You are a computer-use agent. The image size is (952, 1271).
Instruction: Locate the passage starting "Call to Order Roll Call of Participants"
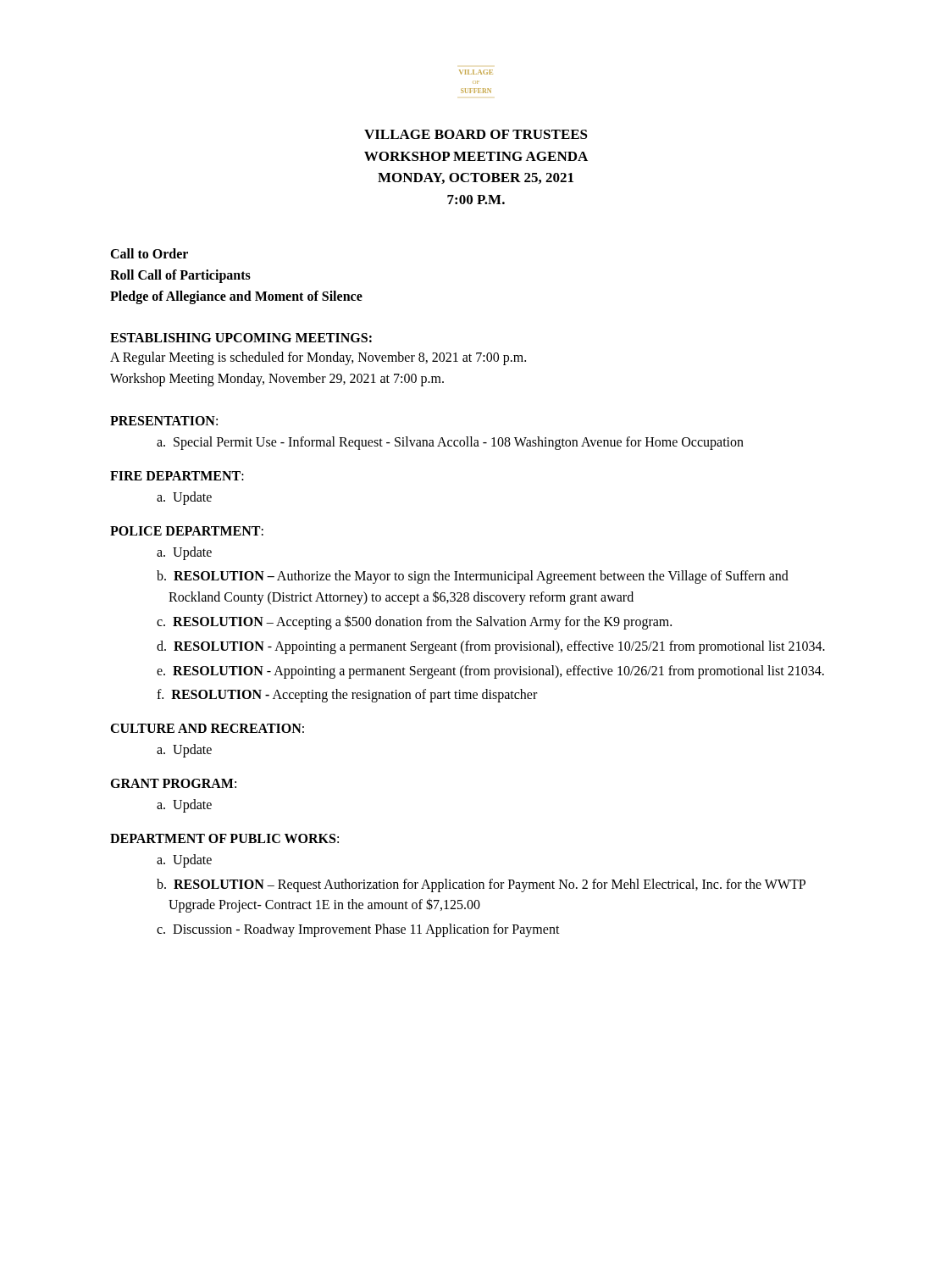[x=149, y=253]
